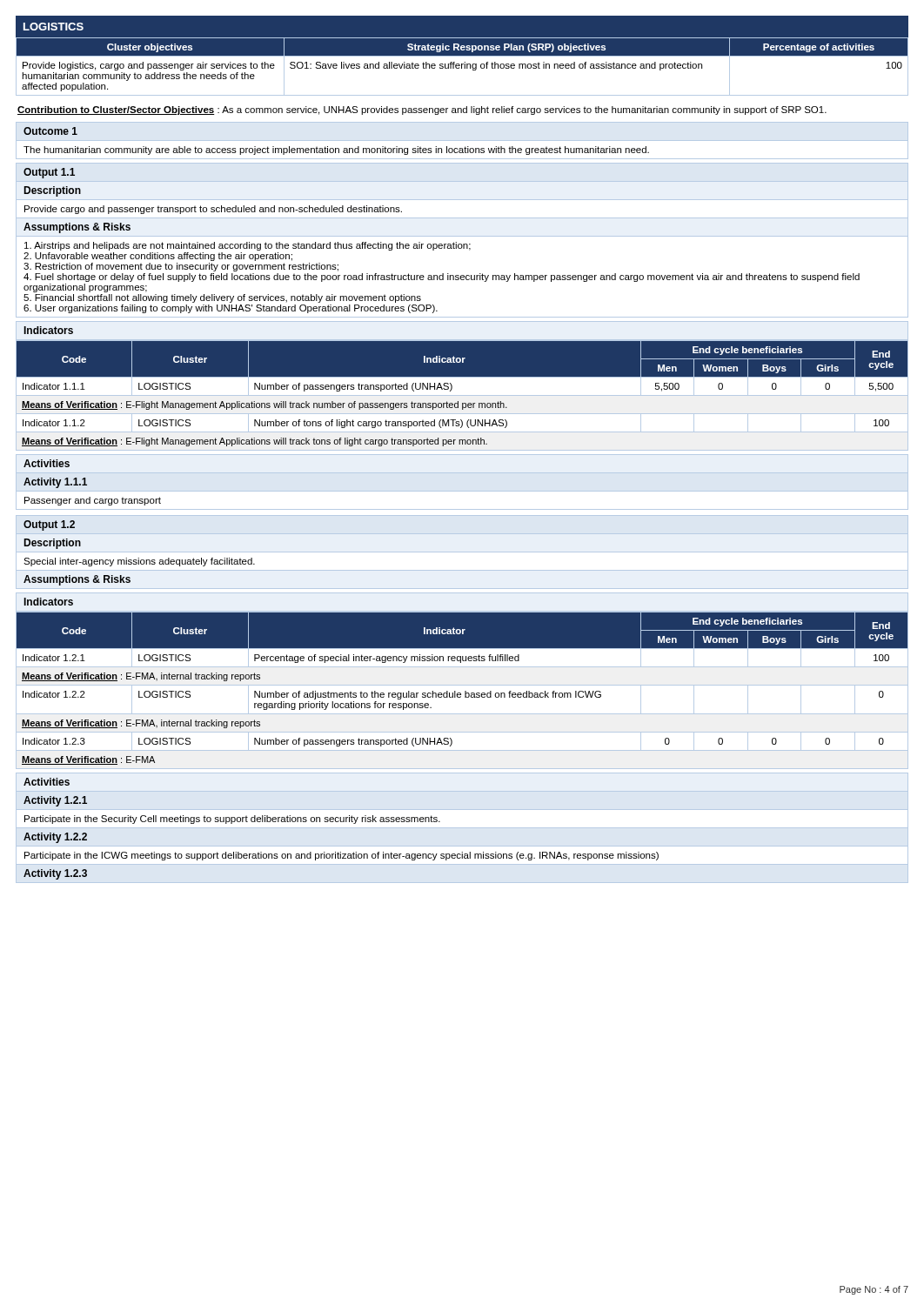The width and height of the screenshot is (924, 1305).
Task: Select the text block starting "Activity 1.1.1"
Action: (x=55, y=482)
